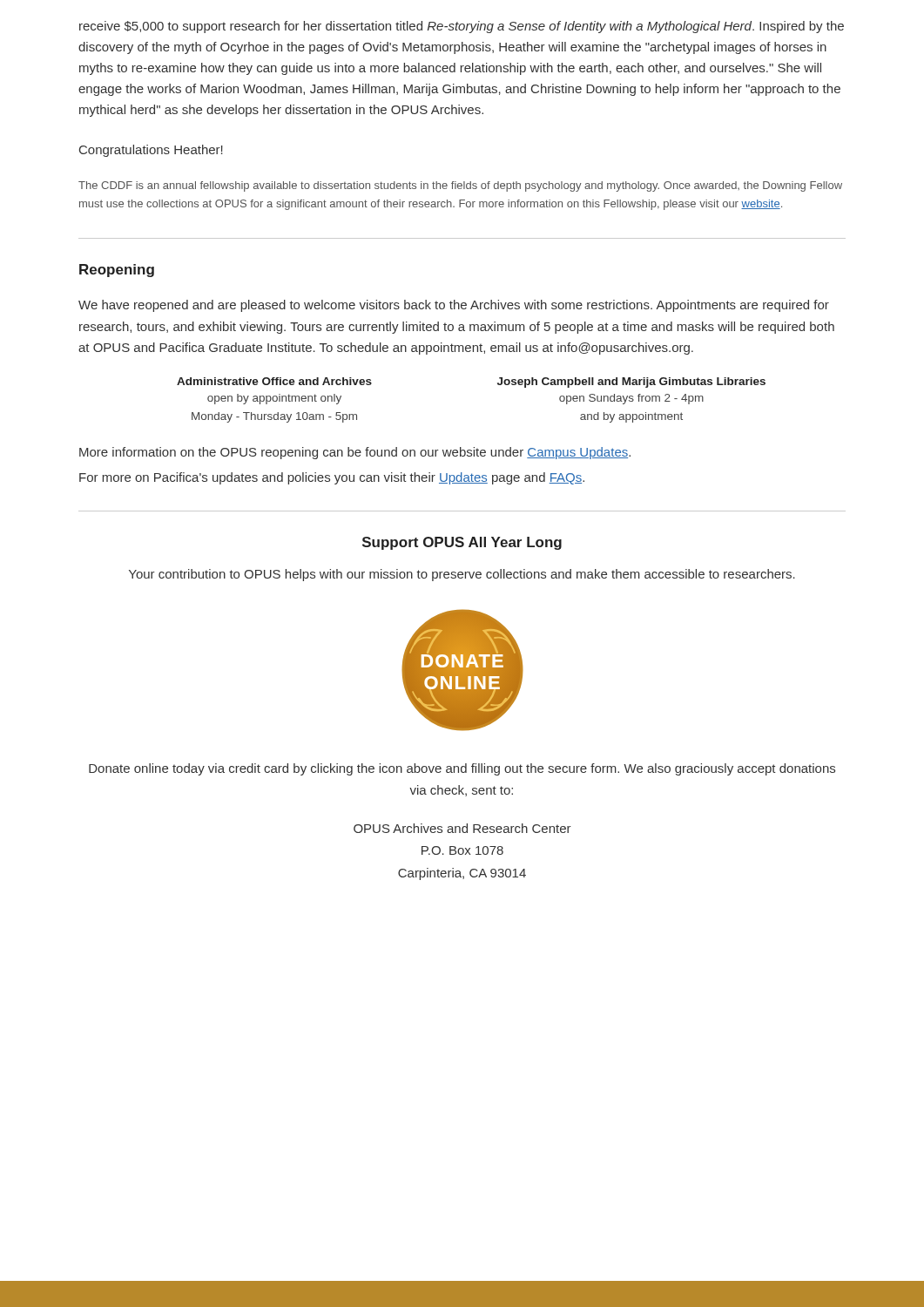Image resolution: width=924 pixels, height=1307 pixels.
Task: Select the passage starting "We have reopened and"
Action: (x=457, y=326)
